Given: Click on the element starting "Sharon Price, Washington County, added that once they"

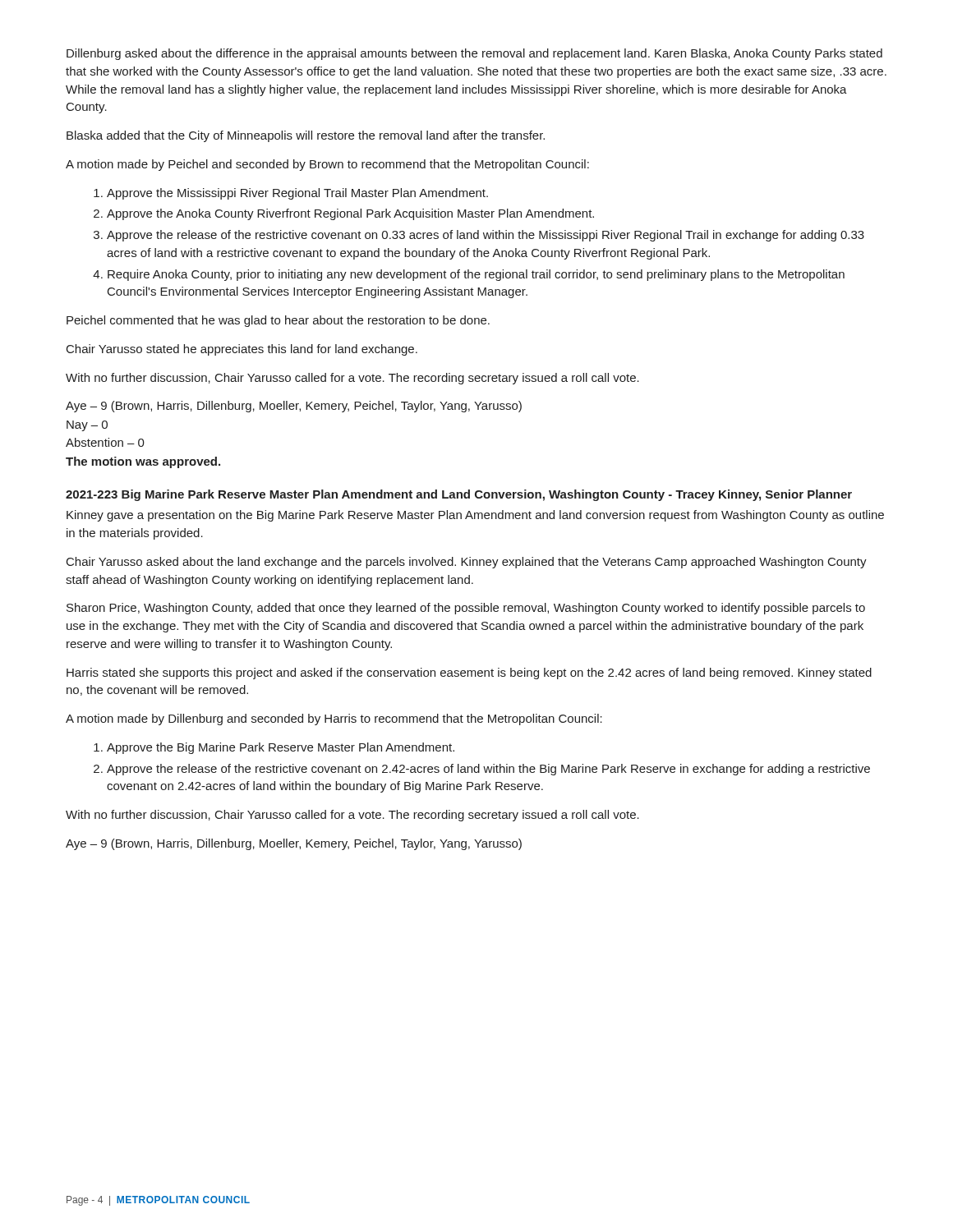Looking at the screenshot, I should (x=466, y=625).
